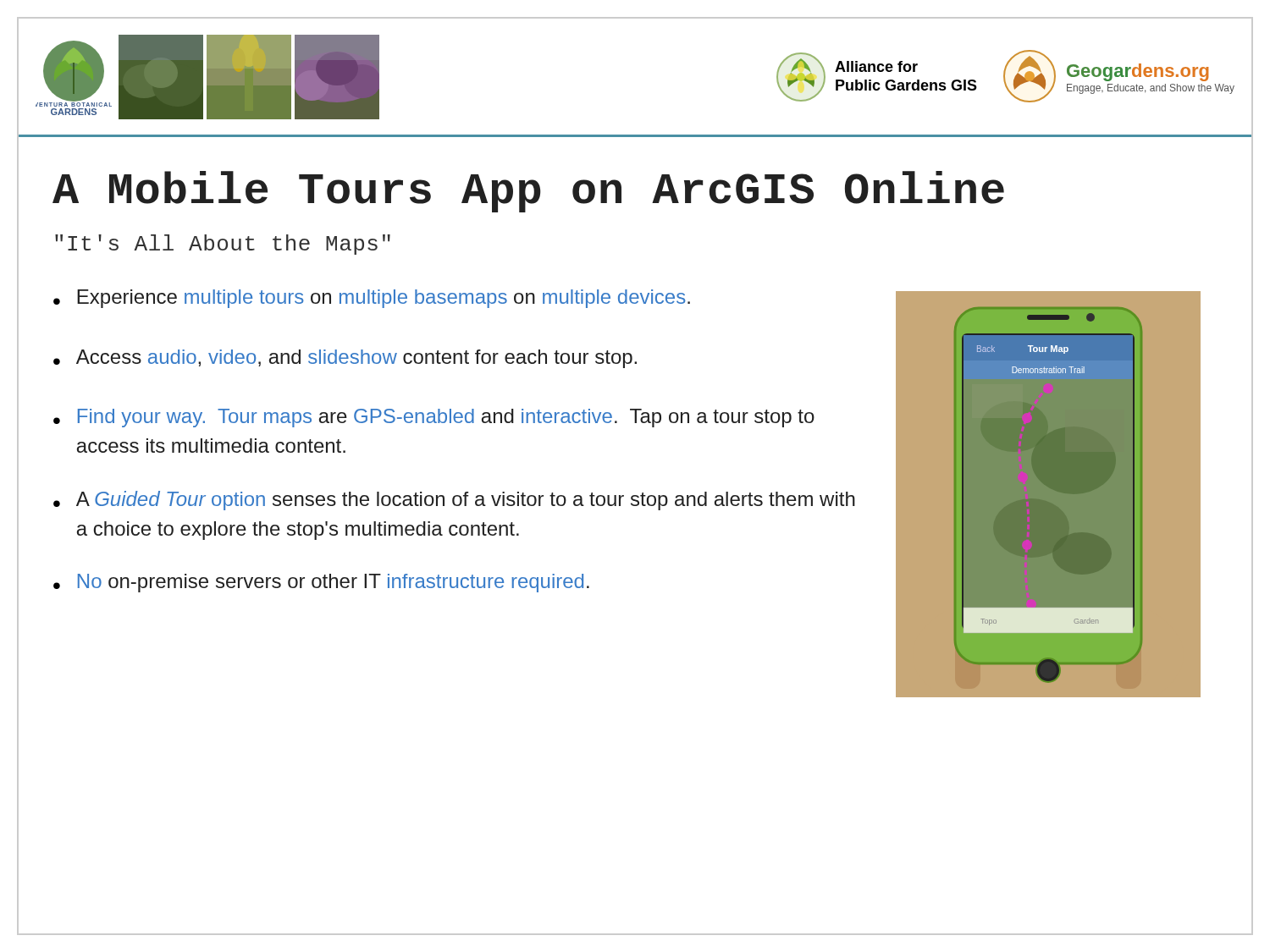Locate the text ""It's All About the Maps""
The height and width of the screenshot is (952, 1270).
coord(223,245)
